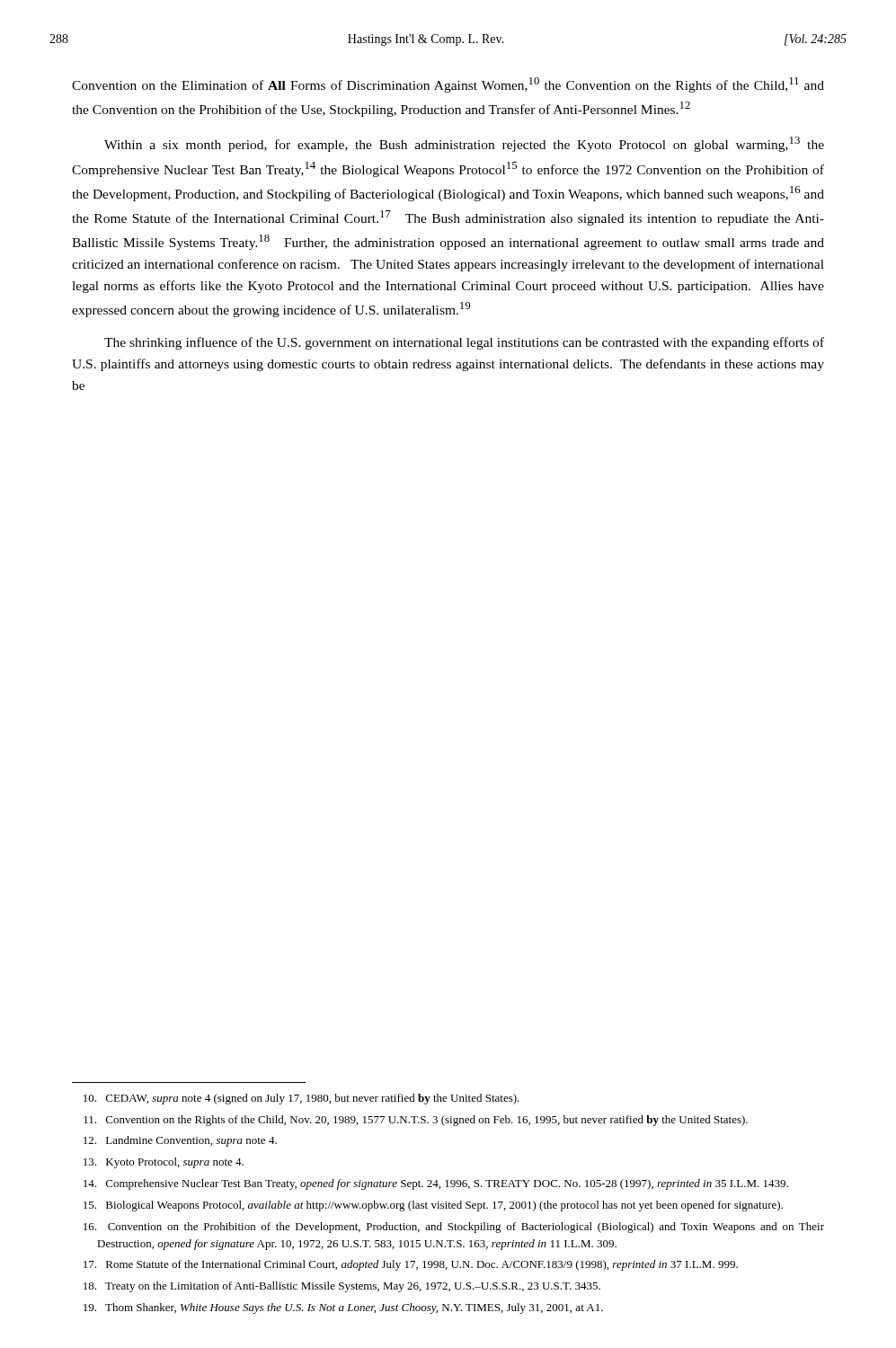Click on the region starting "Convention on the Prohibition"
The image size is (896, 1348).
pyautogui.click(x=448, y=1234)
